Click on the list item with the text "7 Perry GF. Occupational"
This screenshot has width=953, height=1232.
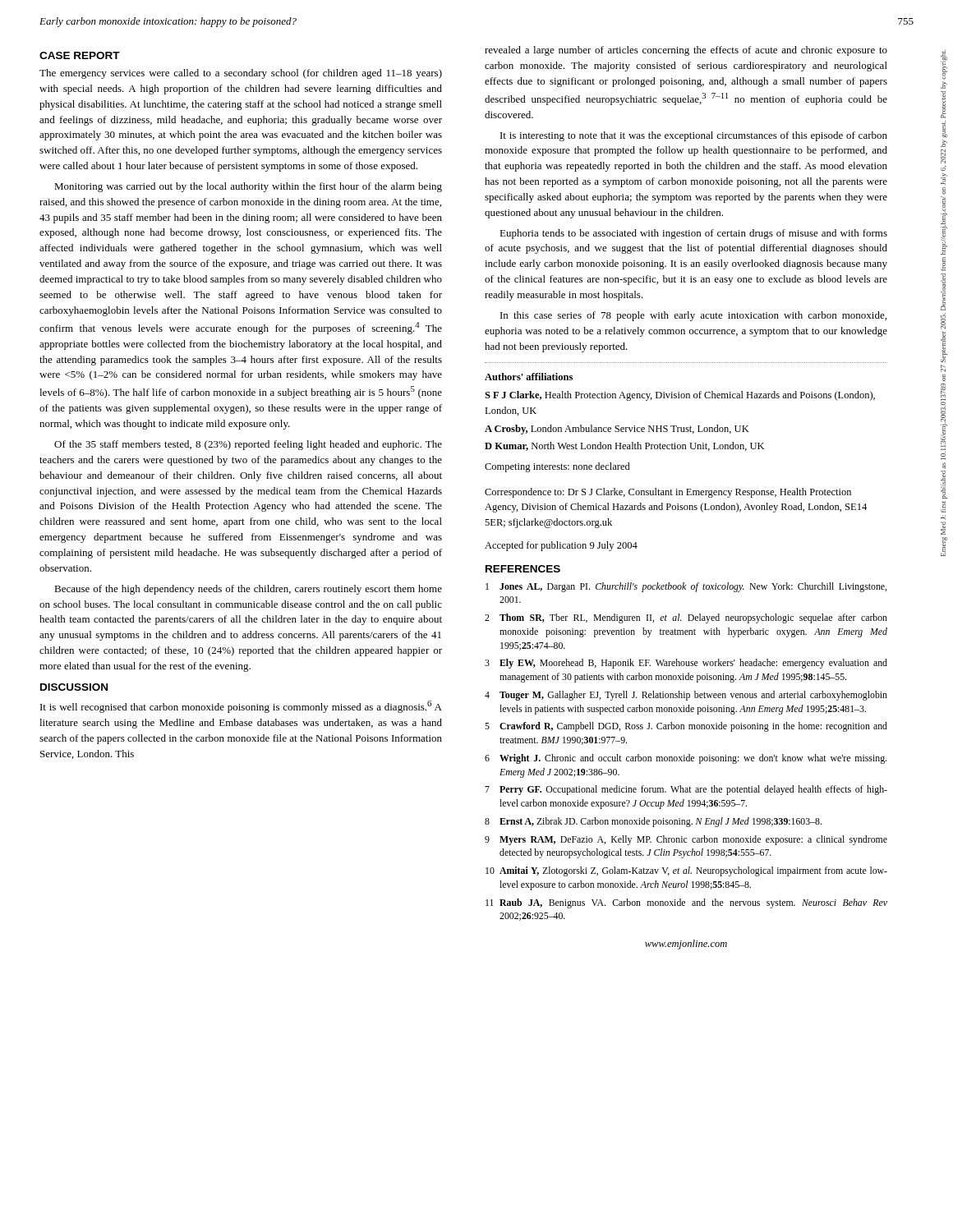point(686,797)
